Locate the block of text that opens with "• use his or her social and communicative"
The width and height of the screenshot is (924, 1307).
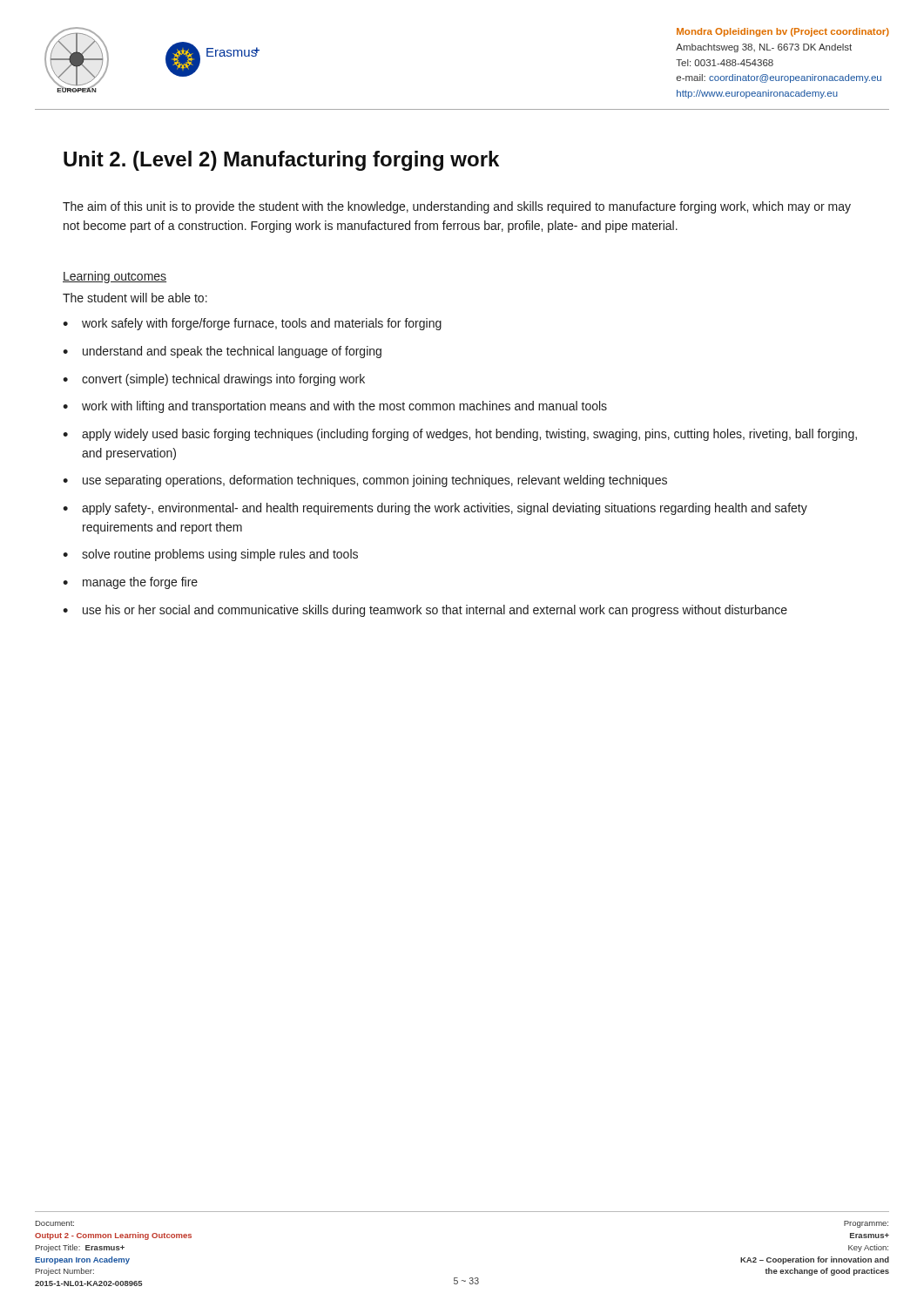pyautogui.click(x=462, y=610)
